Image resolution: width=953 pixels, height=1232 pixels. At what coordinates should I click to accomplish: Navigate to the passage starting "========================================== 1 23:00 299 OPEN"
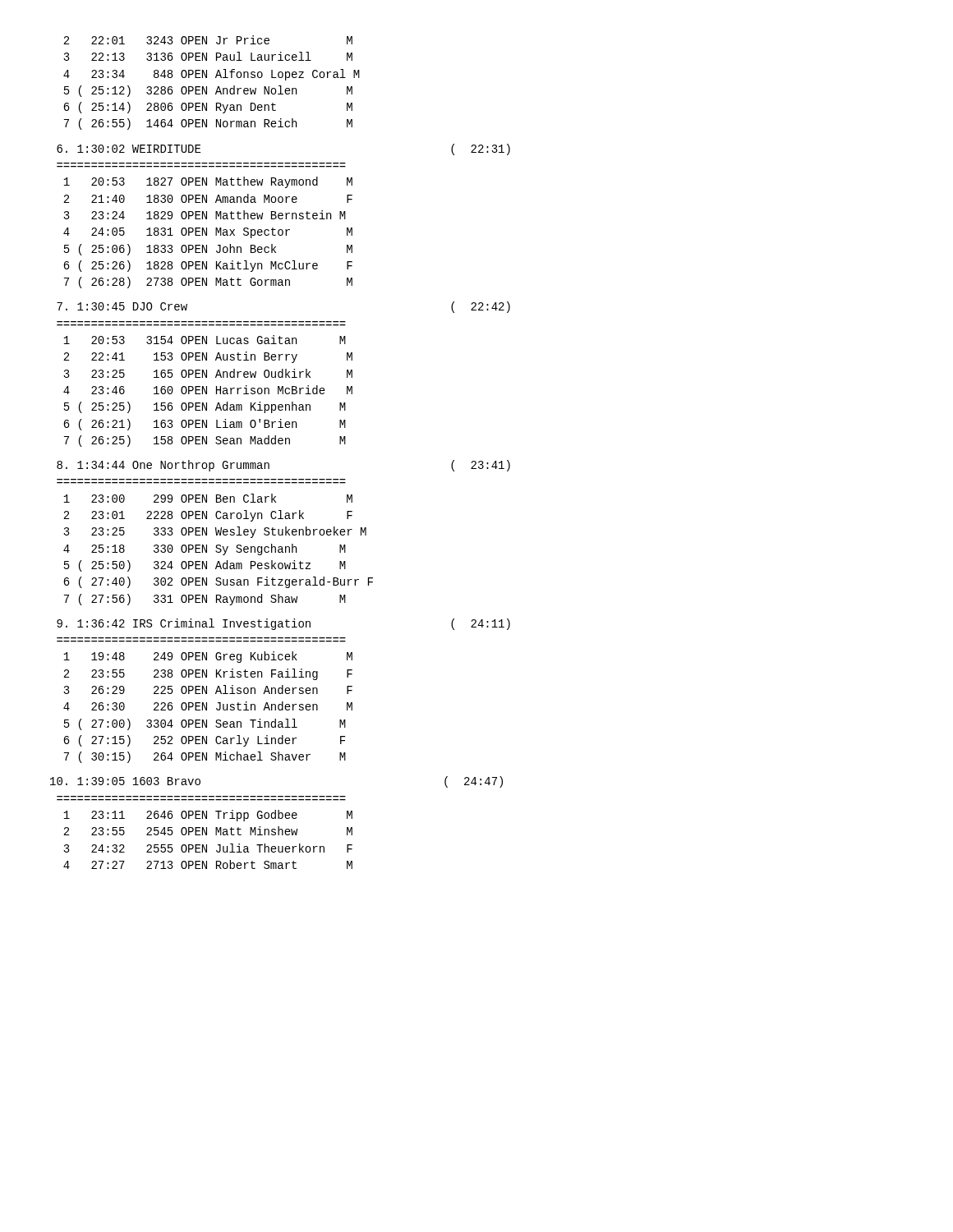click(208, 498)
